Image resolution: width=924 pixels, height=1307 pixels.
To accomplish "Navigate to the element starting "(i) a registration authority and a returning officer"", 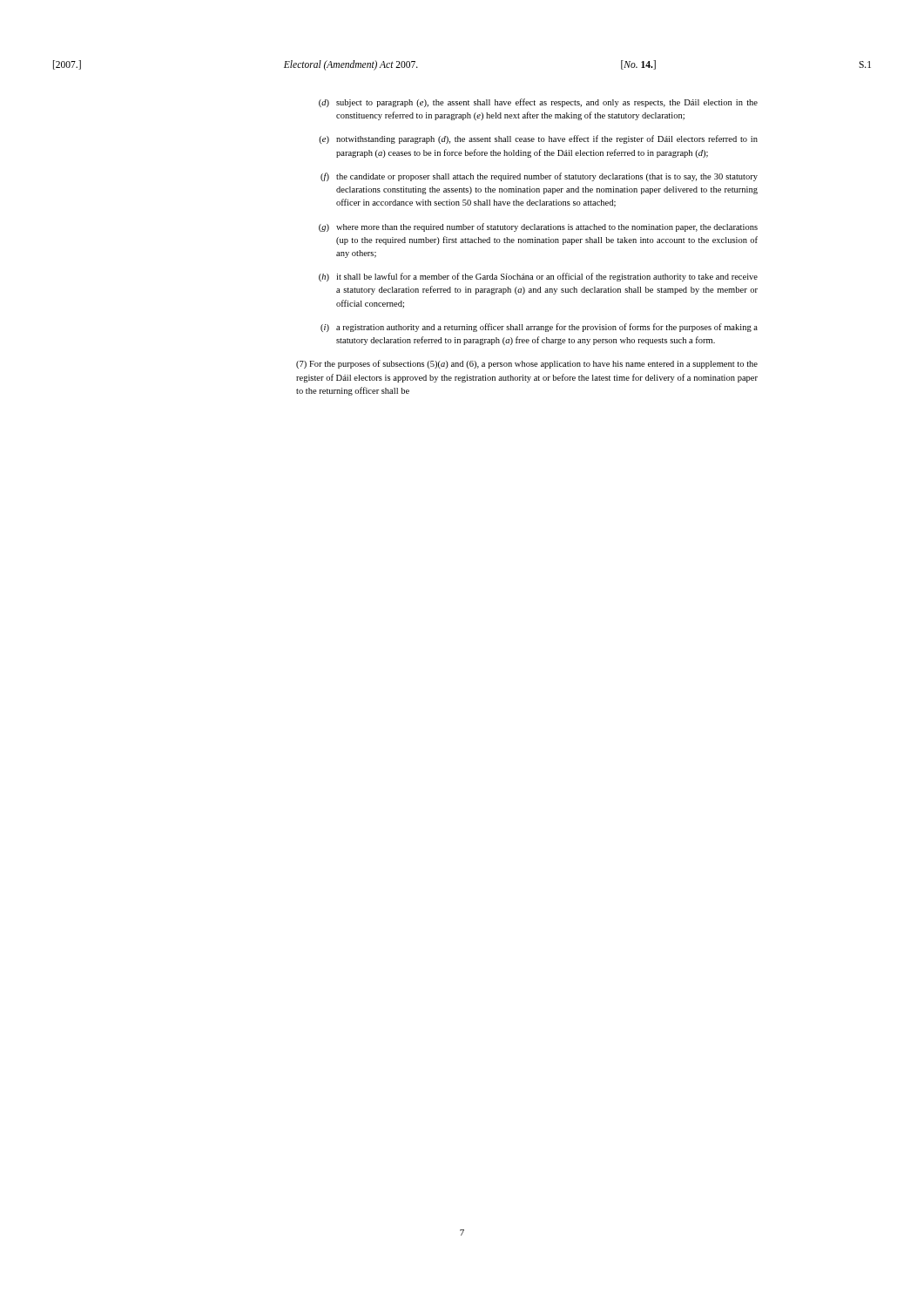I will click(x=527, y=334).
